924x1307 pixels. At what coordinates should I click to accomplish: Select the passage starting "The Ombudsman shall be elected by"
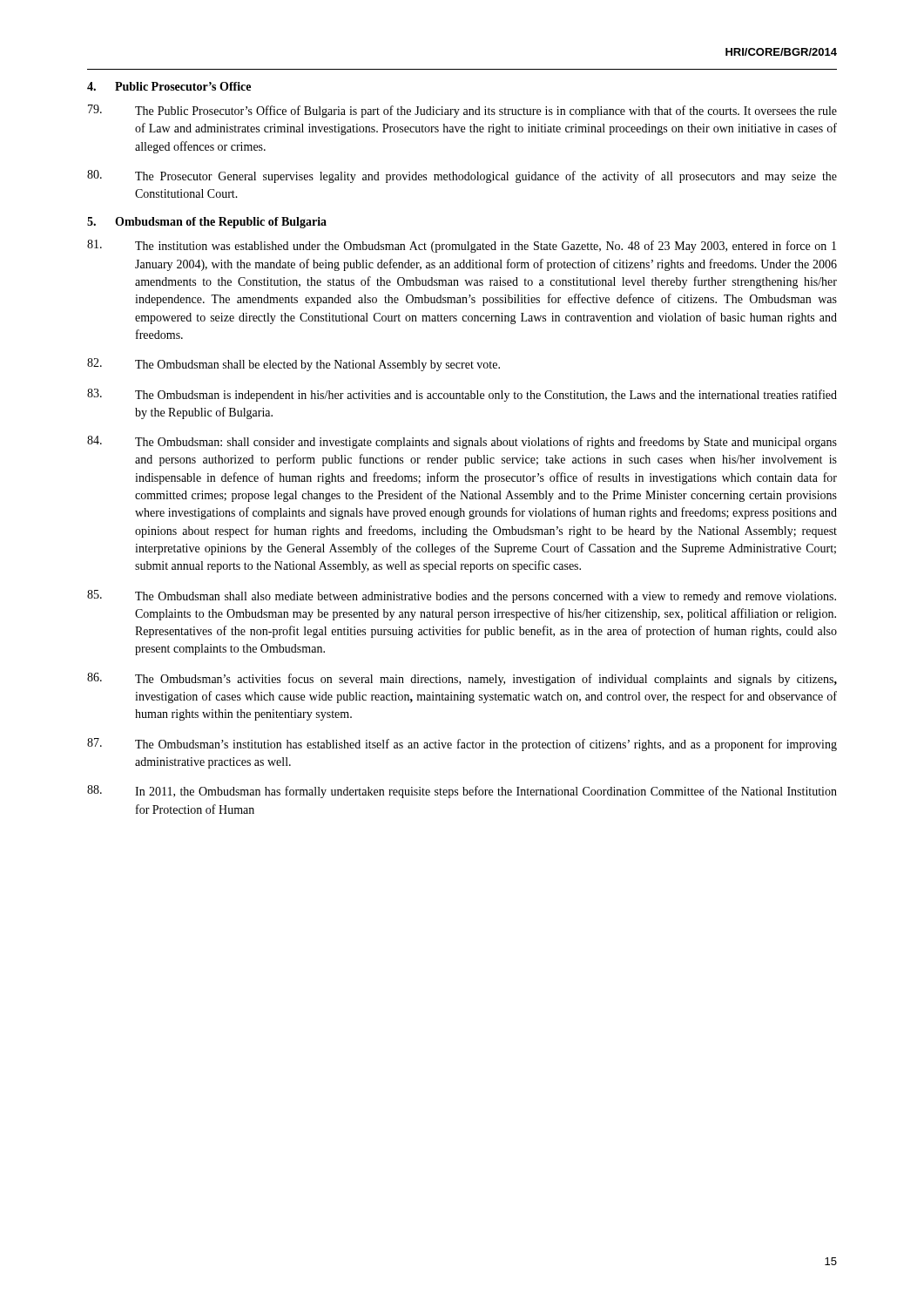click(462, 365)
